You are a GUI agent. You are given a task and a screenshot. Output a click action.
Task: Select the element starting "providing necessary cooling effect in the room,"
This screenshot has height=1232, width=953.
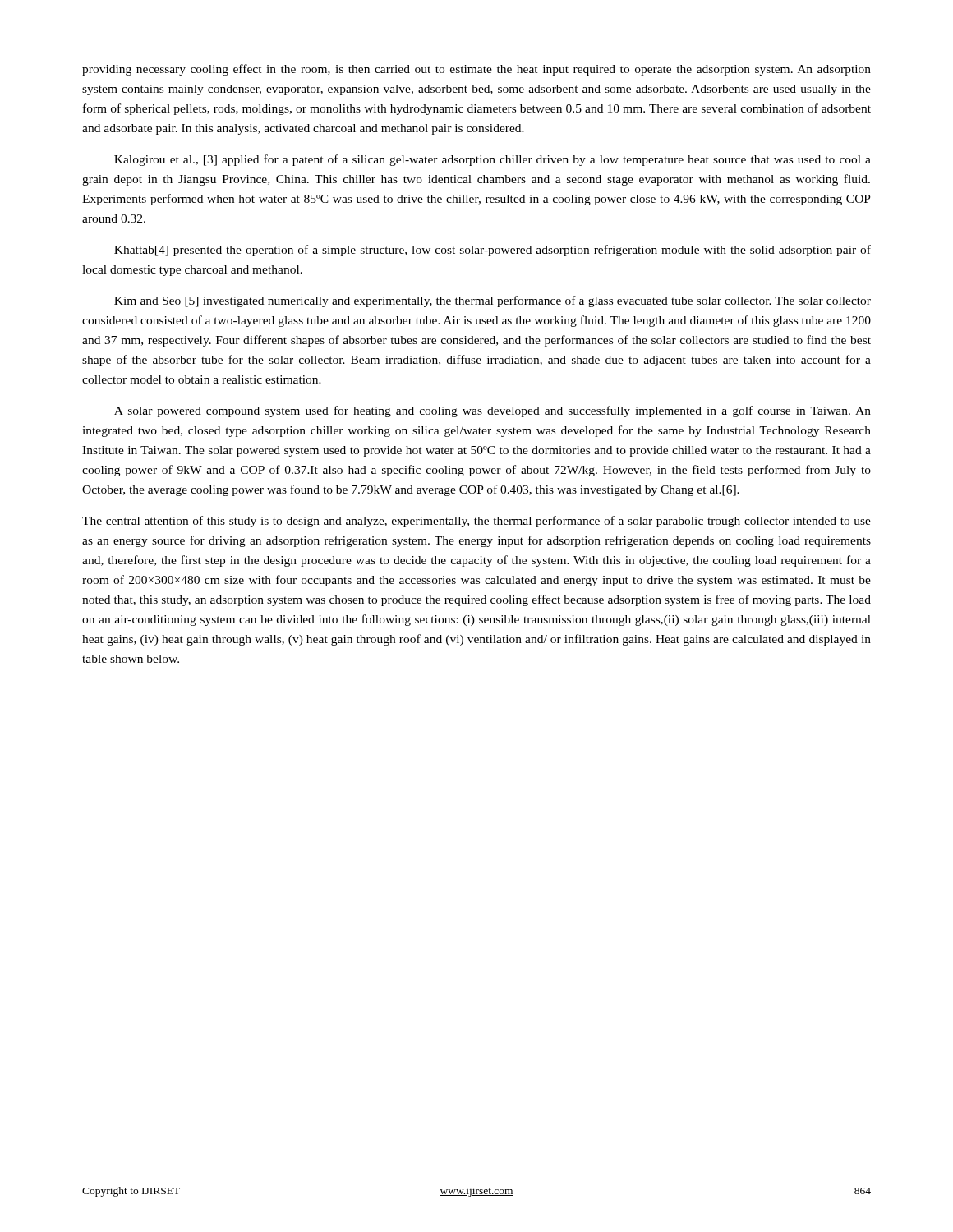coord(476,98)
